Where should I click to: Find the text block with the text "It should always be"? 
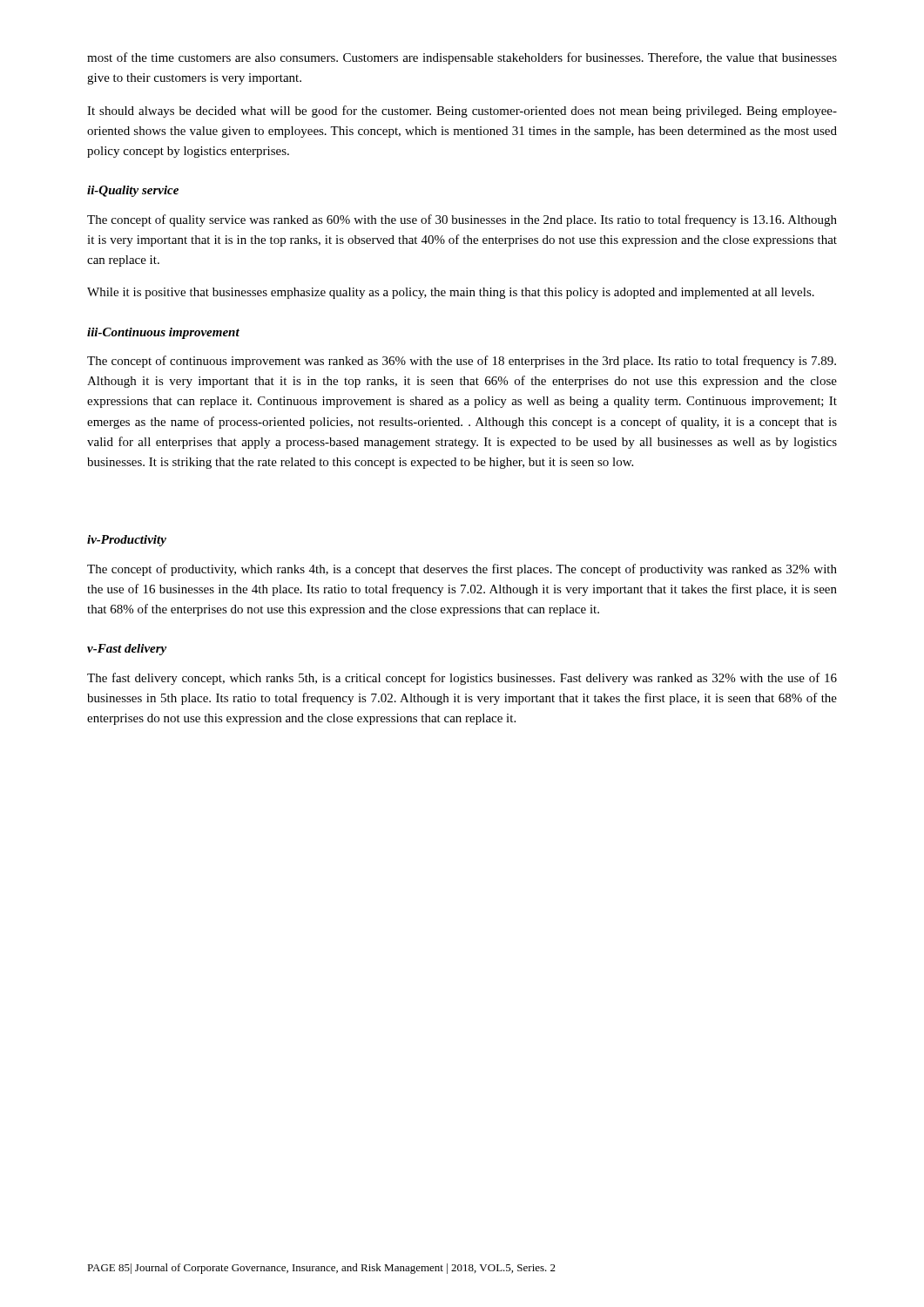pyautogui.click(x=462, y=131)
